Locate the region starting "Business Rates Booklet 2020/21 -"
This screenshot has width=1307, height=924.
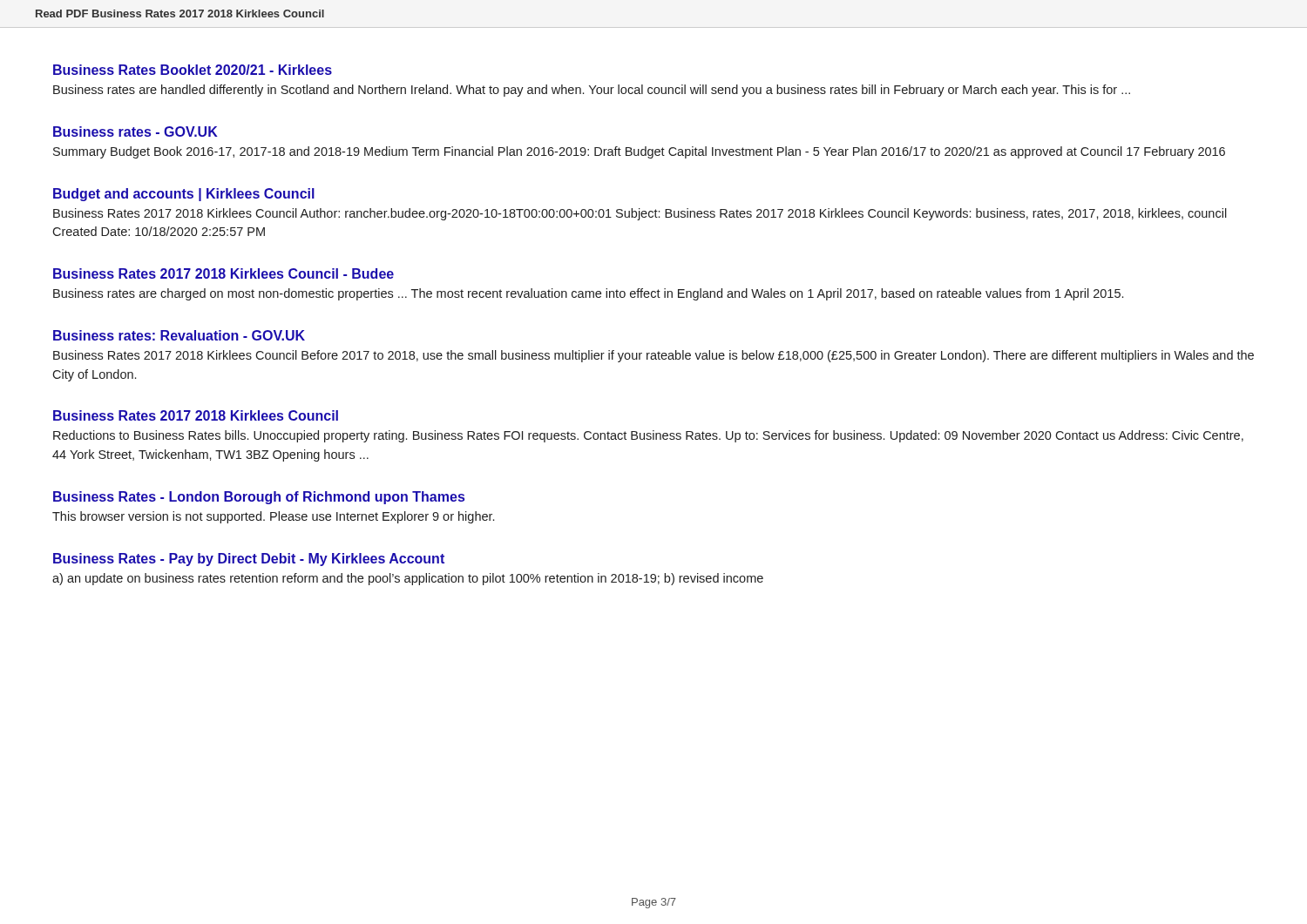tap(654, 81)
